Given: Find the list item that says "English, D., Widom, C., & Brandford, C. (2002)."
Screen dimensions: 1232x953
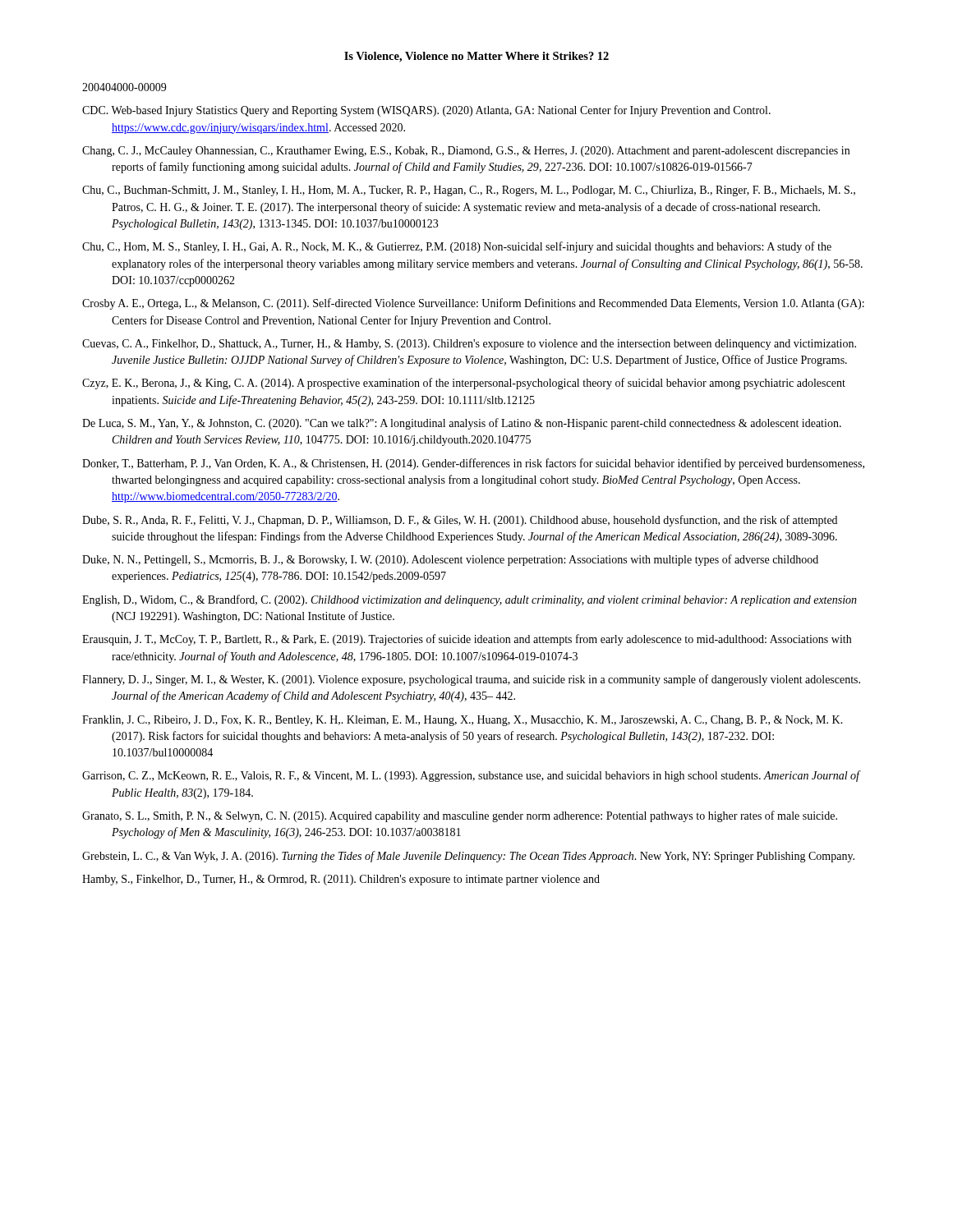Looking at the screenshot, I should click(x=470, y=608).
